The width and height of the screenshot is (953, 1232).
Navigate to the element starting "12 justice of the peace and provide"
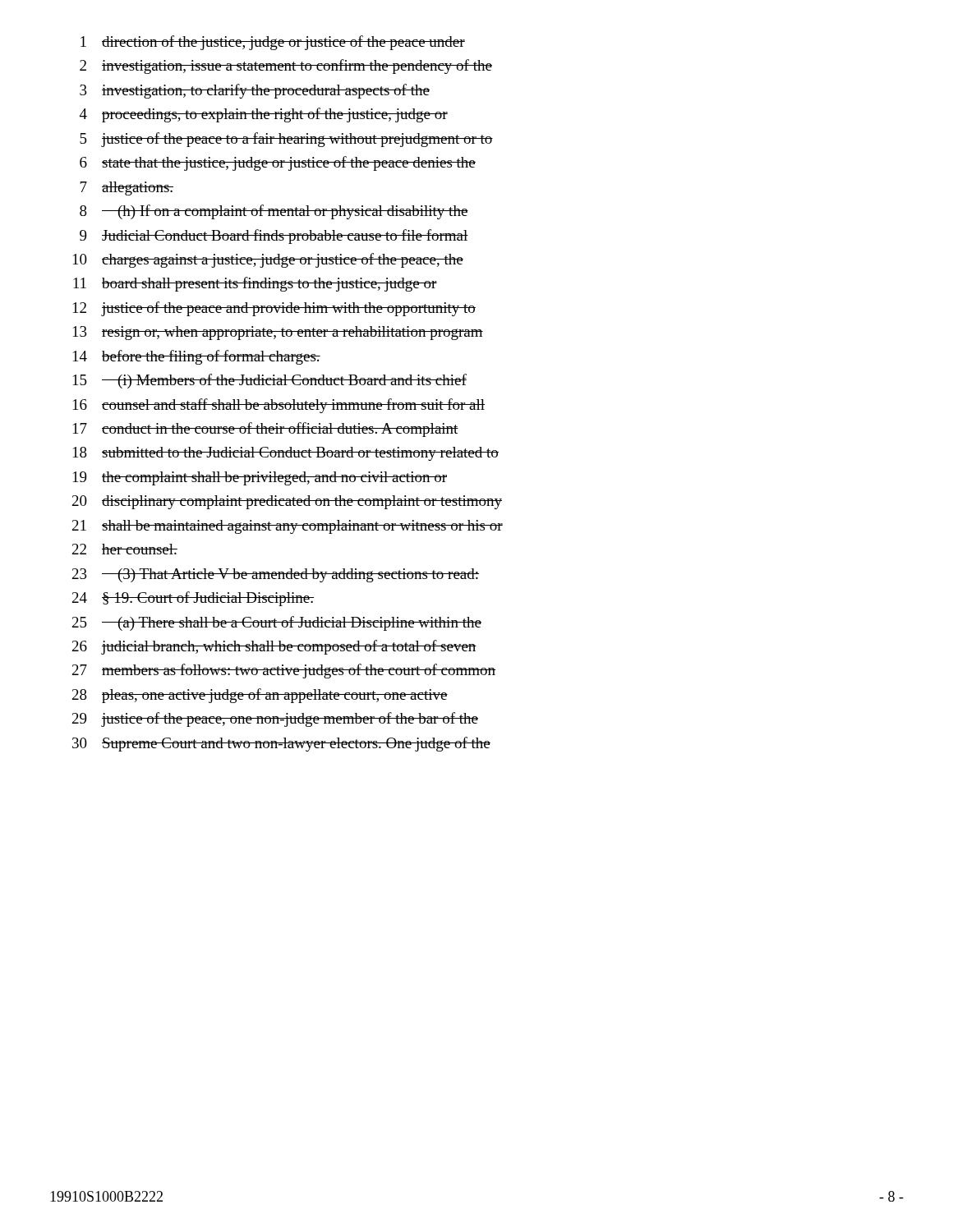click(262, 308)
